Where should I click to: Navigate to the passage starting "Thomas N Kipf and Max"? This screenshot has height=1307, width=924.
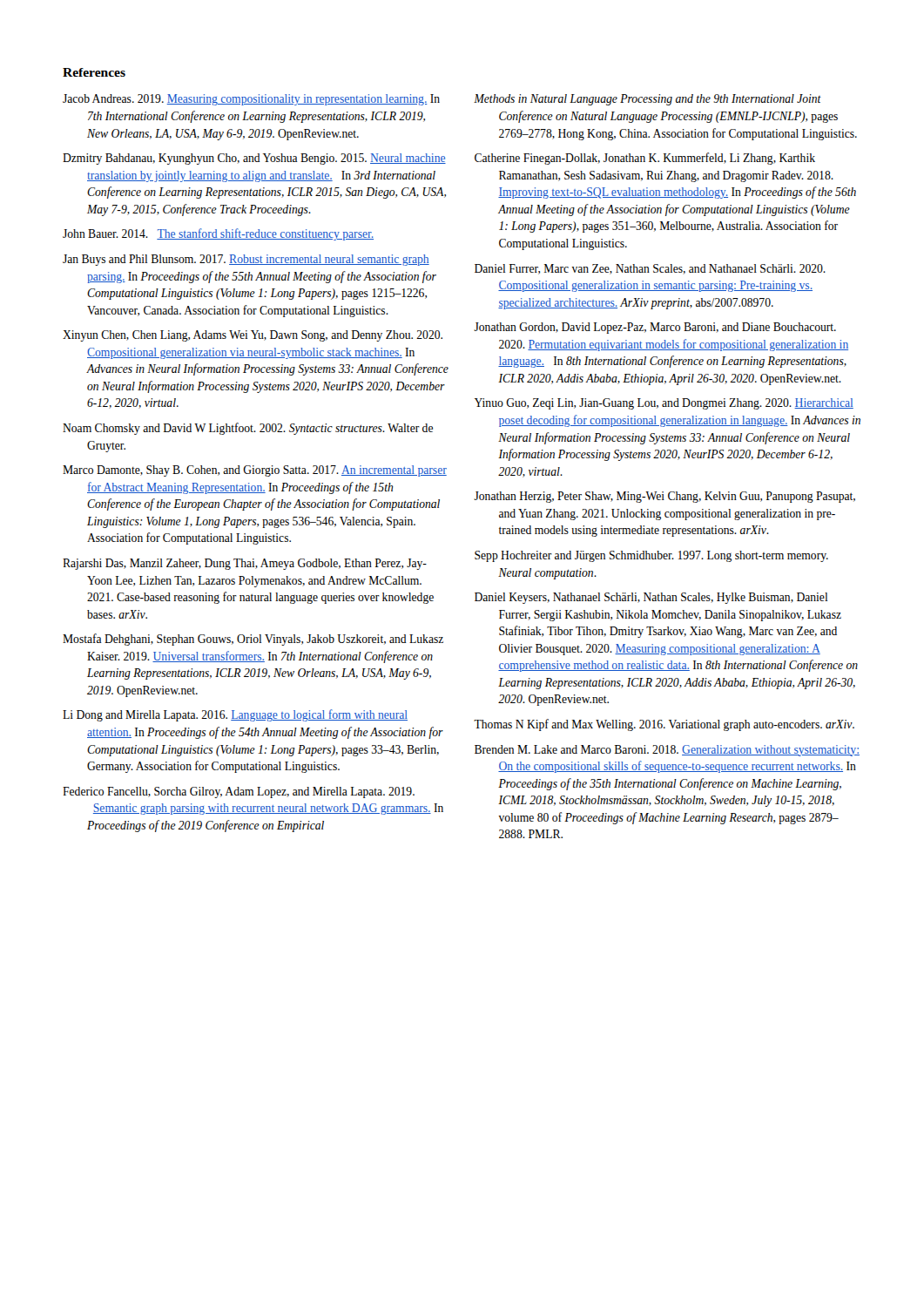pyautogui.click(x=665, y=725)
